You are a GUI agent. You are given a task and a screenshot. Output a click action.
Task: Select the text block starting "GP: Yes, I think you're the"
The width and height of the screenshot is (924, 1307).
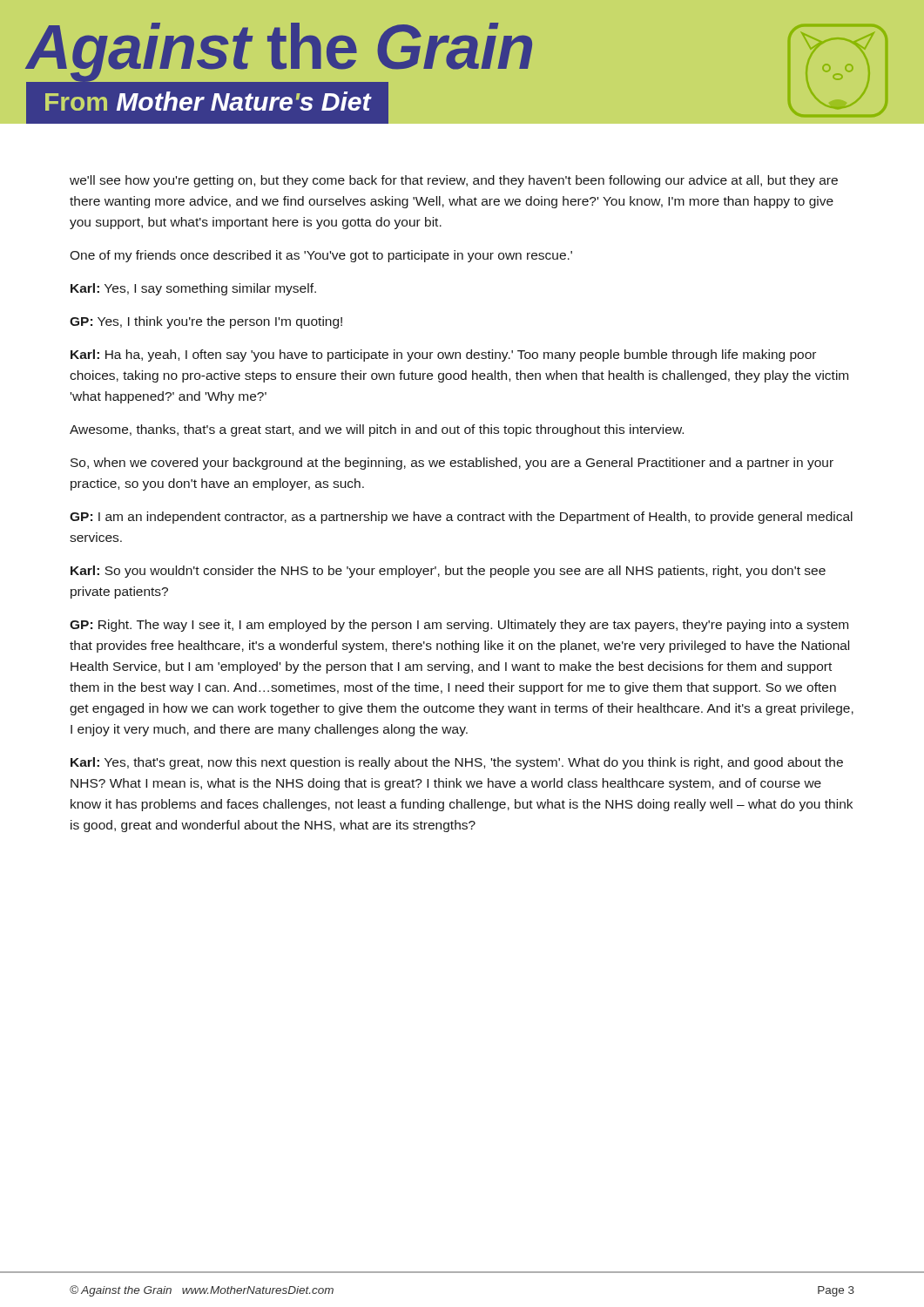click(207, 321)
